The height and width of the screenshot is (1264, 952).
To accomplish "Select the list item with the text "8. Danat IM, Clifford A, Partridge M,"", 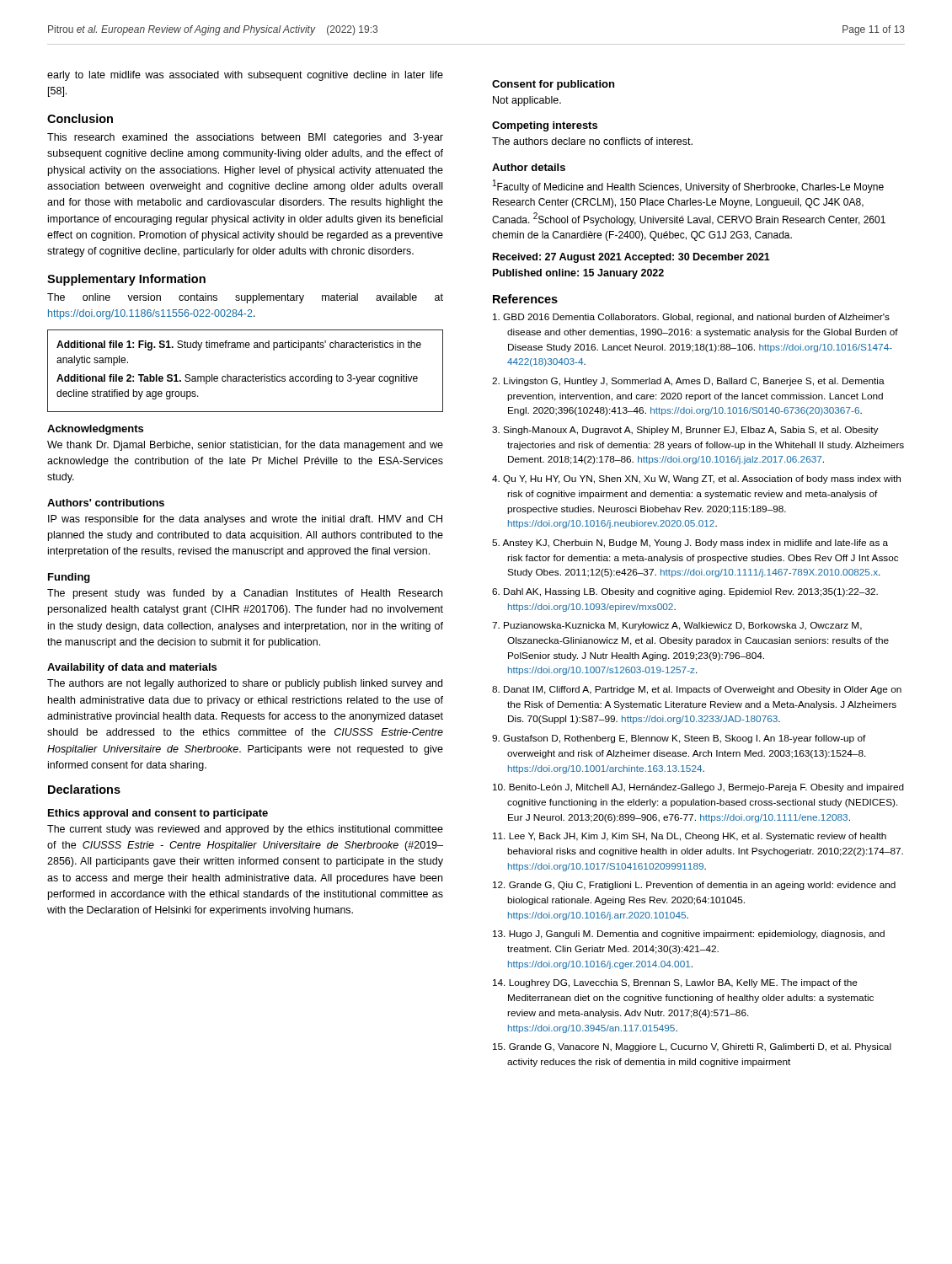I will point(697,704).
